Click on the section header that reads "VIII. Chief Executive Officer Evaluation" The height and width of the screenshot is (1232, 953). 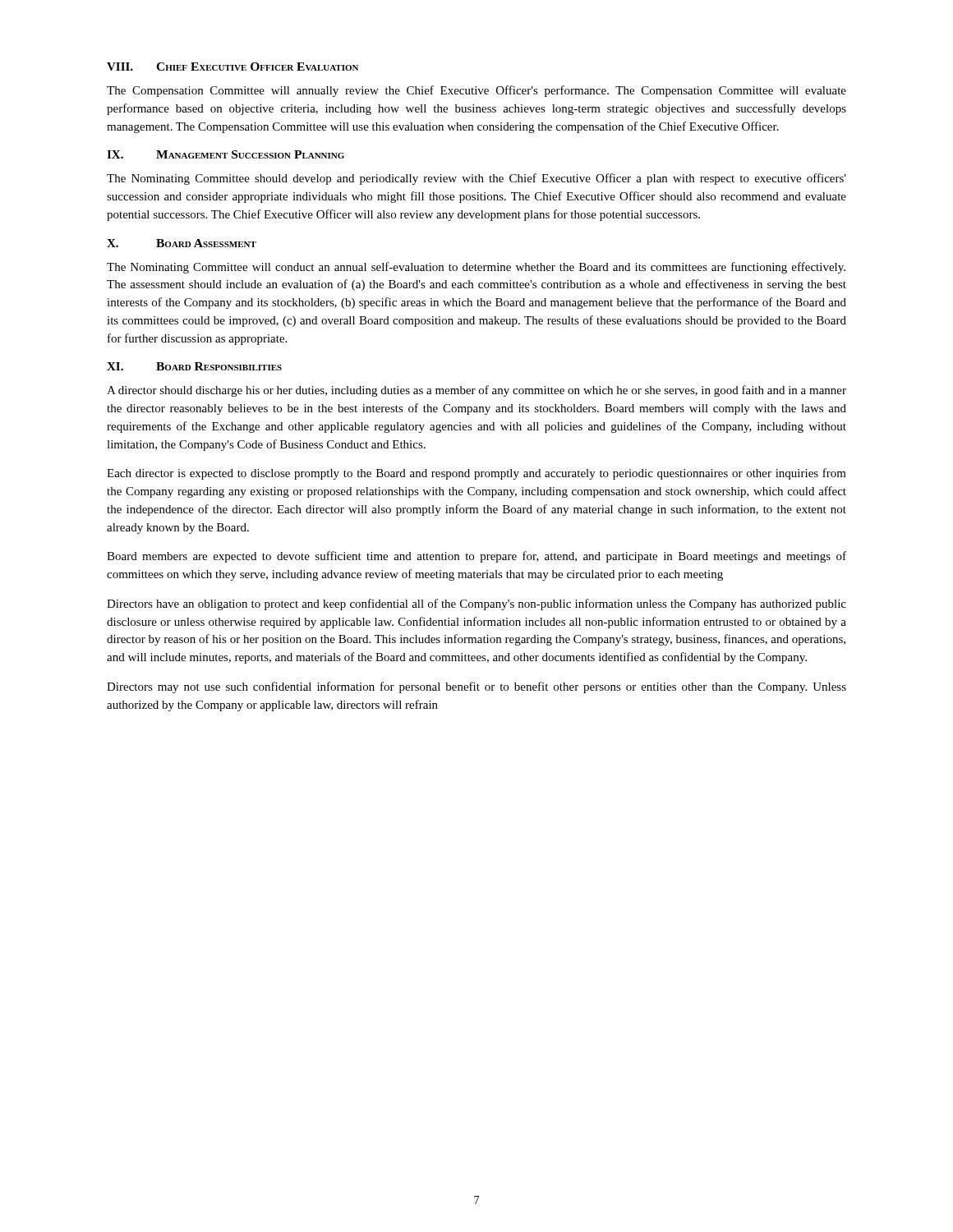(233, 67)
